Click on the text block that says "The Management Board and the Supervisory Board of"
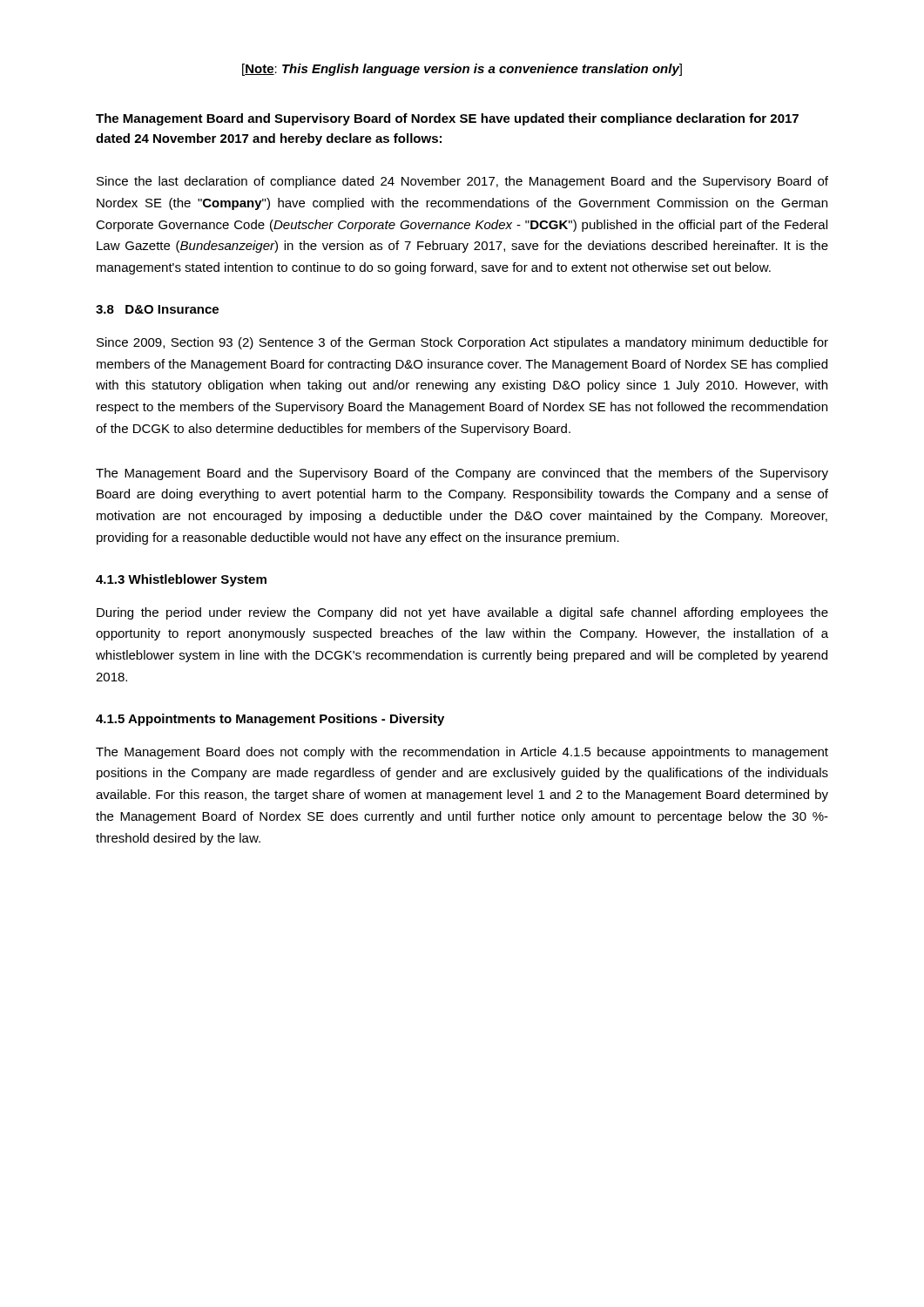 (x=462, y=505)
